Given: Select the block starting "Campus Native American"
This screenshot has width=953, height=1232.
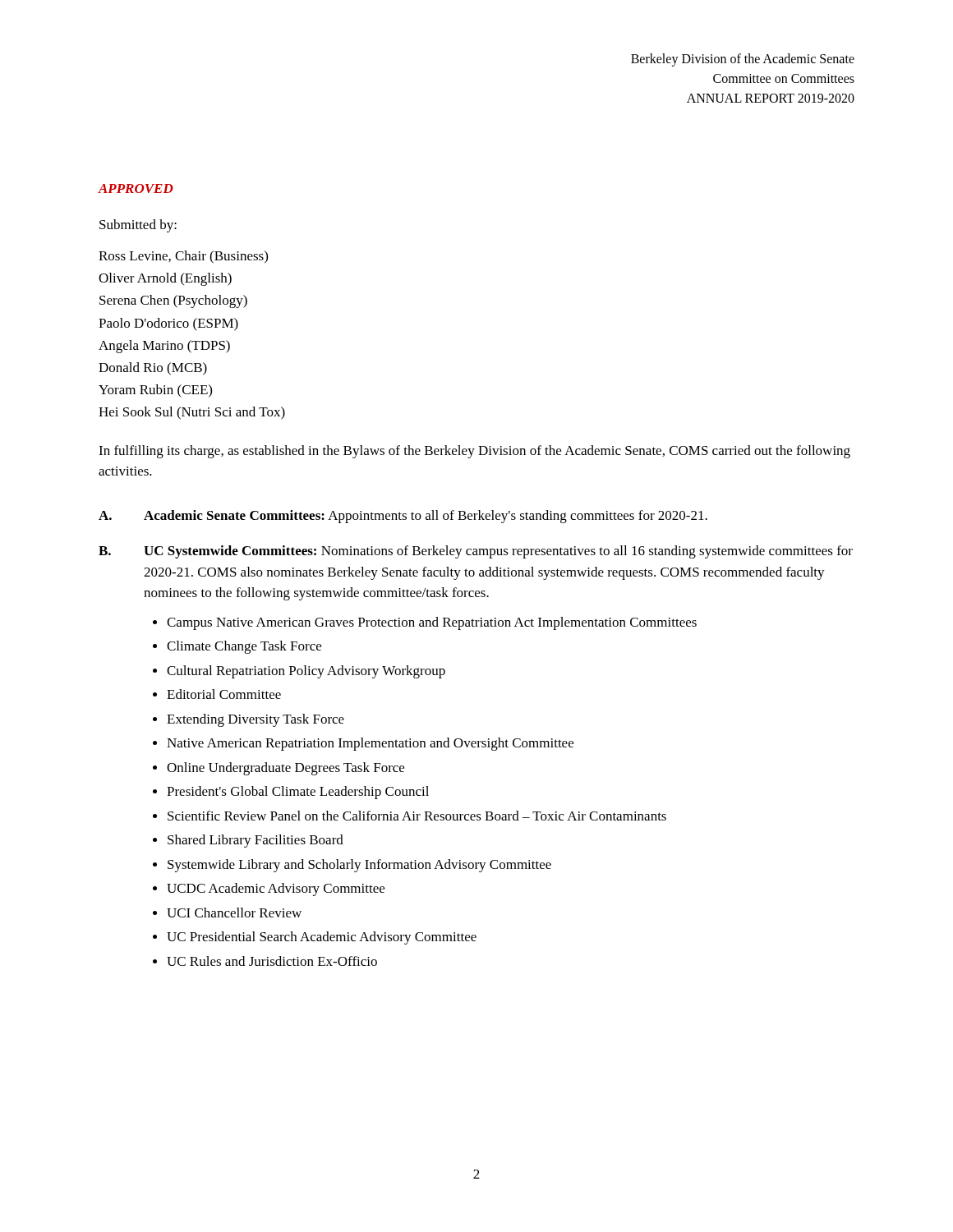Looking at the screenshot, I should coord(432,622).
